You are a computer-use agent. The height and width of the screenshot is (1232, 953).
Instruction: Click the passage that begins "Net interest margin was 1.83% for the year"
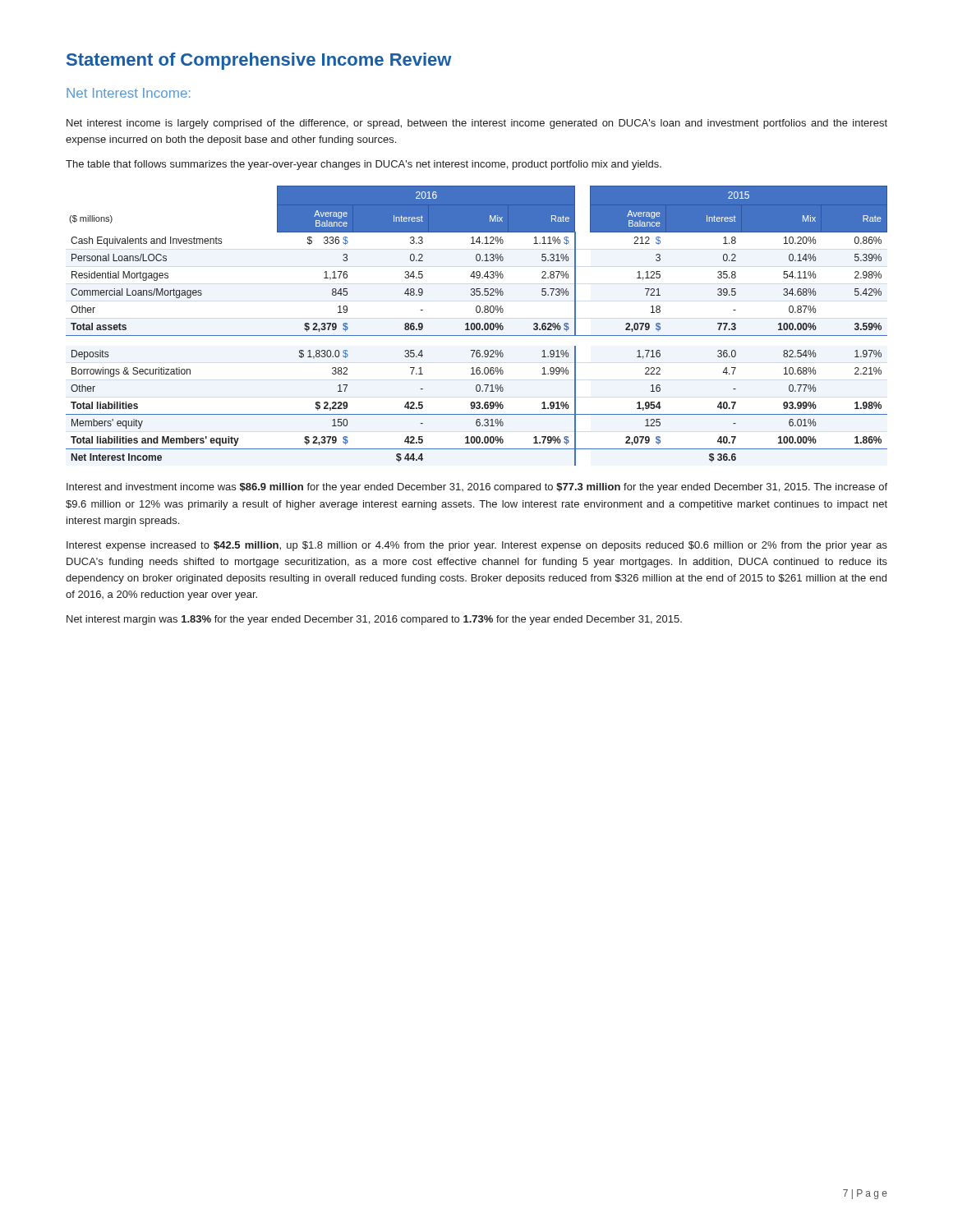374,619
